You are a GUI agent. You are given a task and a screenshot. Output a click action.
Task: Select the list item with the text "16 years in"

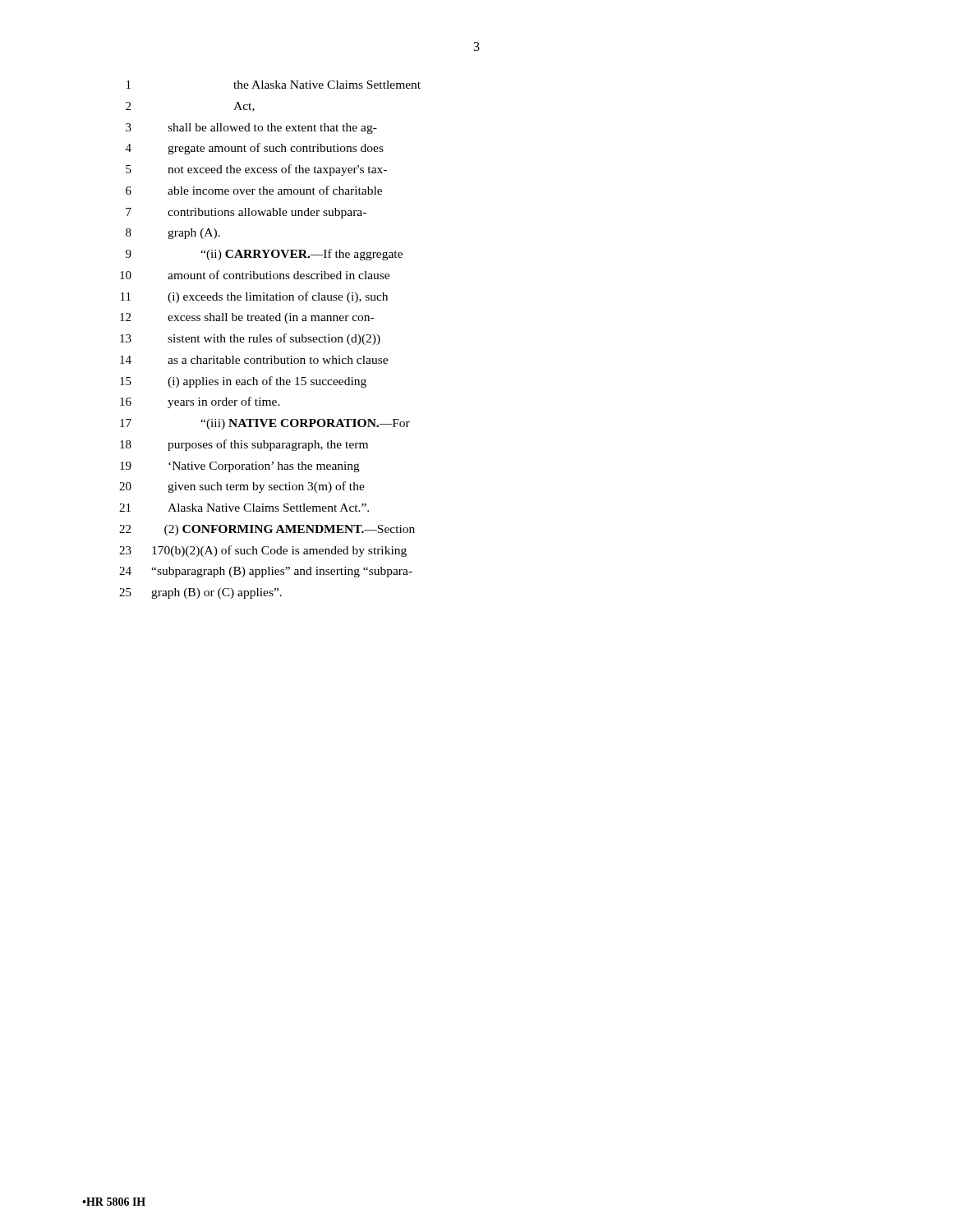pos(200,402)
